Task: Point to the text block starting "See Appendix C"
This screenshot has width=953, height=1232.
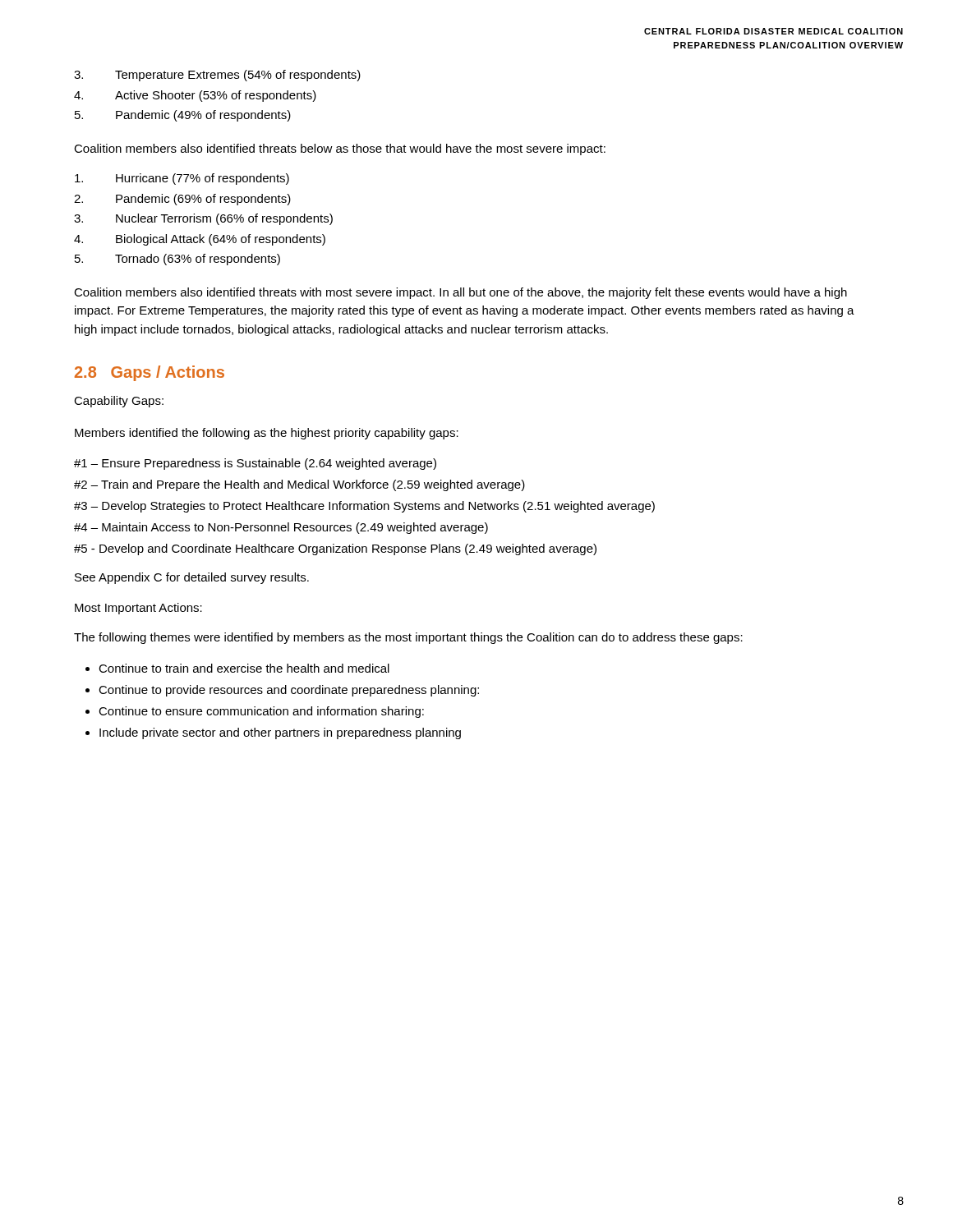Action: tap(192, 577)
